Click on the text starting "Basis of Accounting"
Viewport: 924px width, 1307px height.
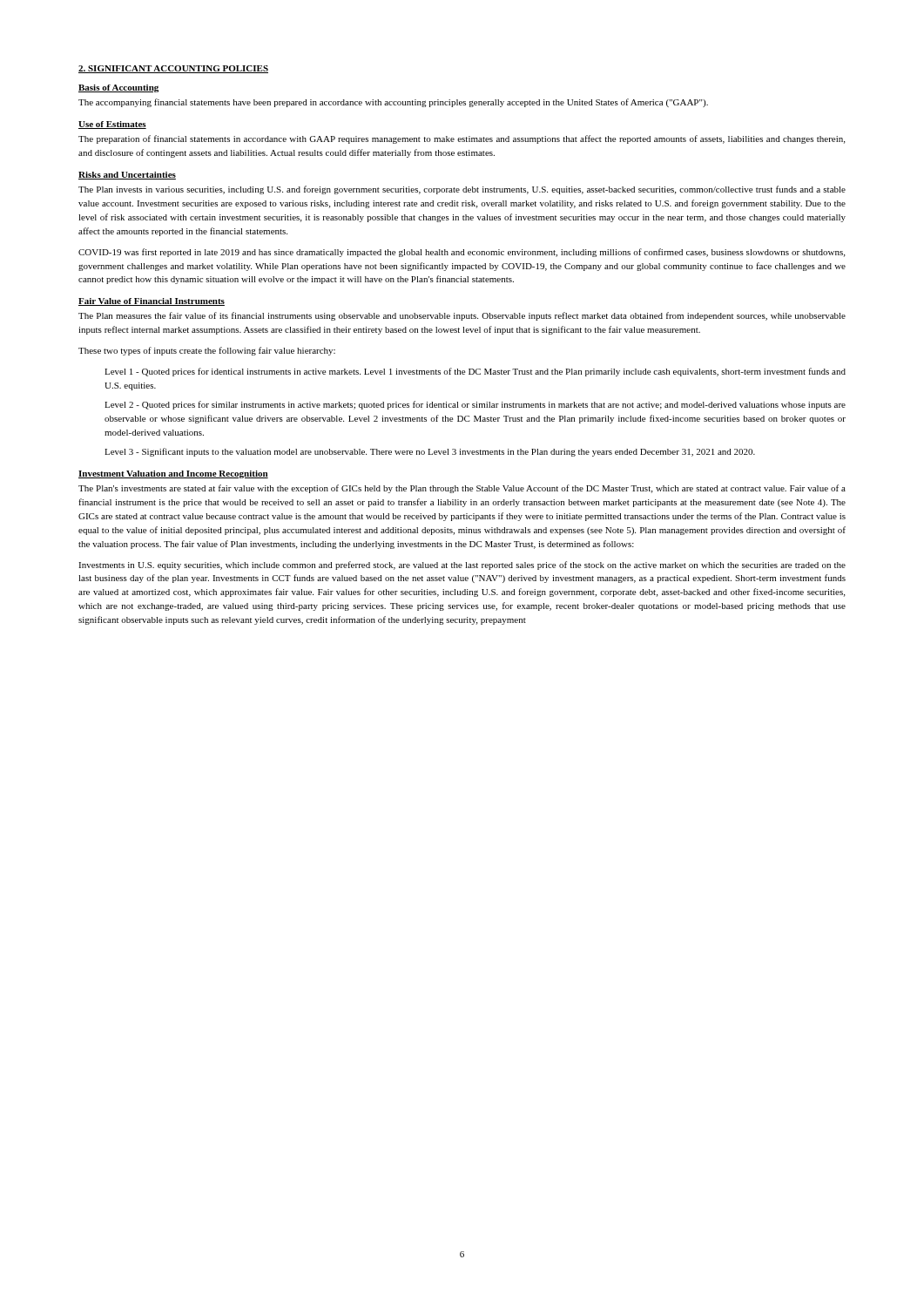point(119,87)
